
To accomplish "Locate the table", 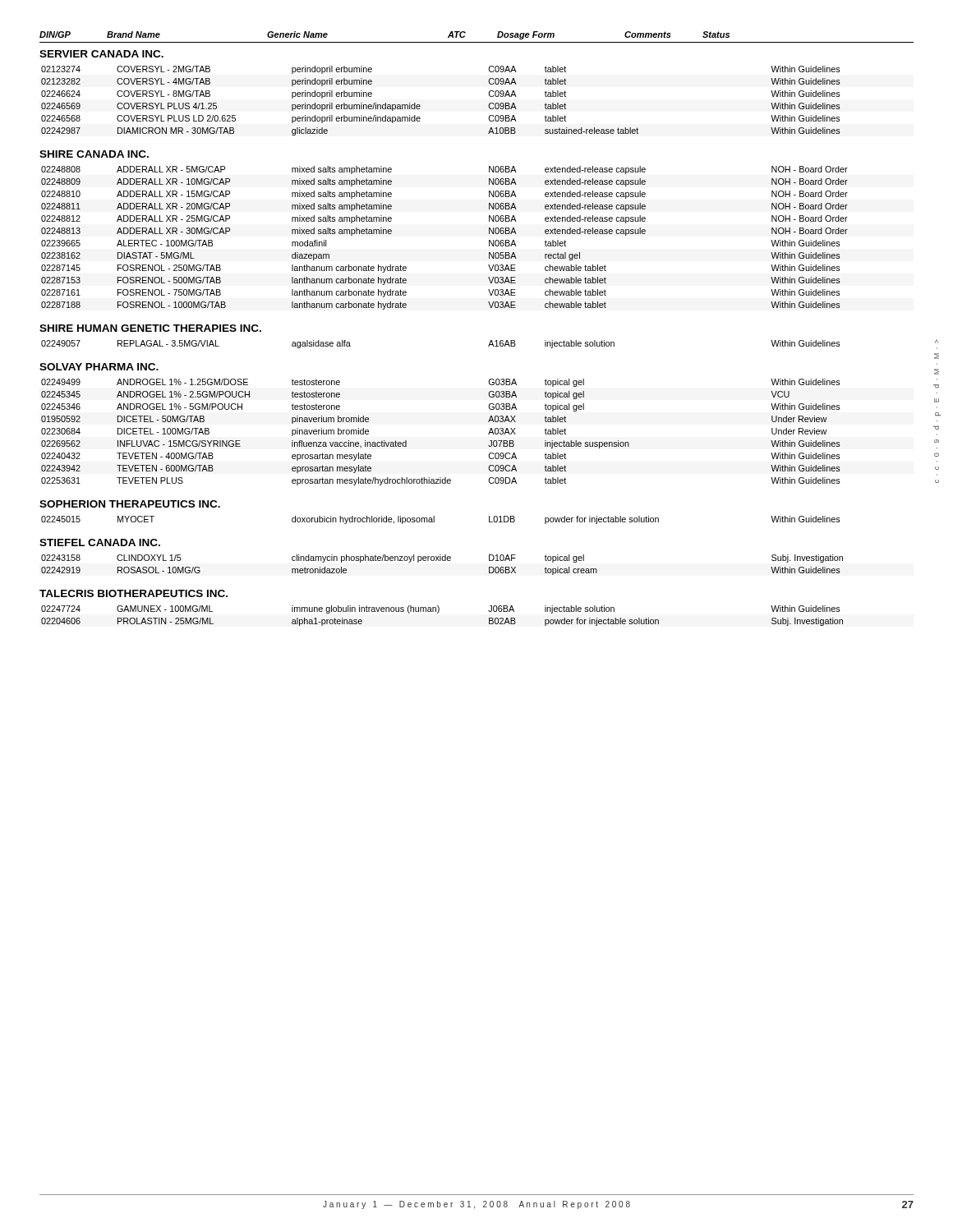I will tap(476, 328).
